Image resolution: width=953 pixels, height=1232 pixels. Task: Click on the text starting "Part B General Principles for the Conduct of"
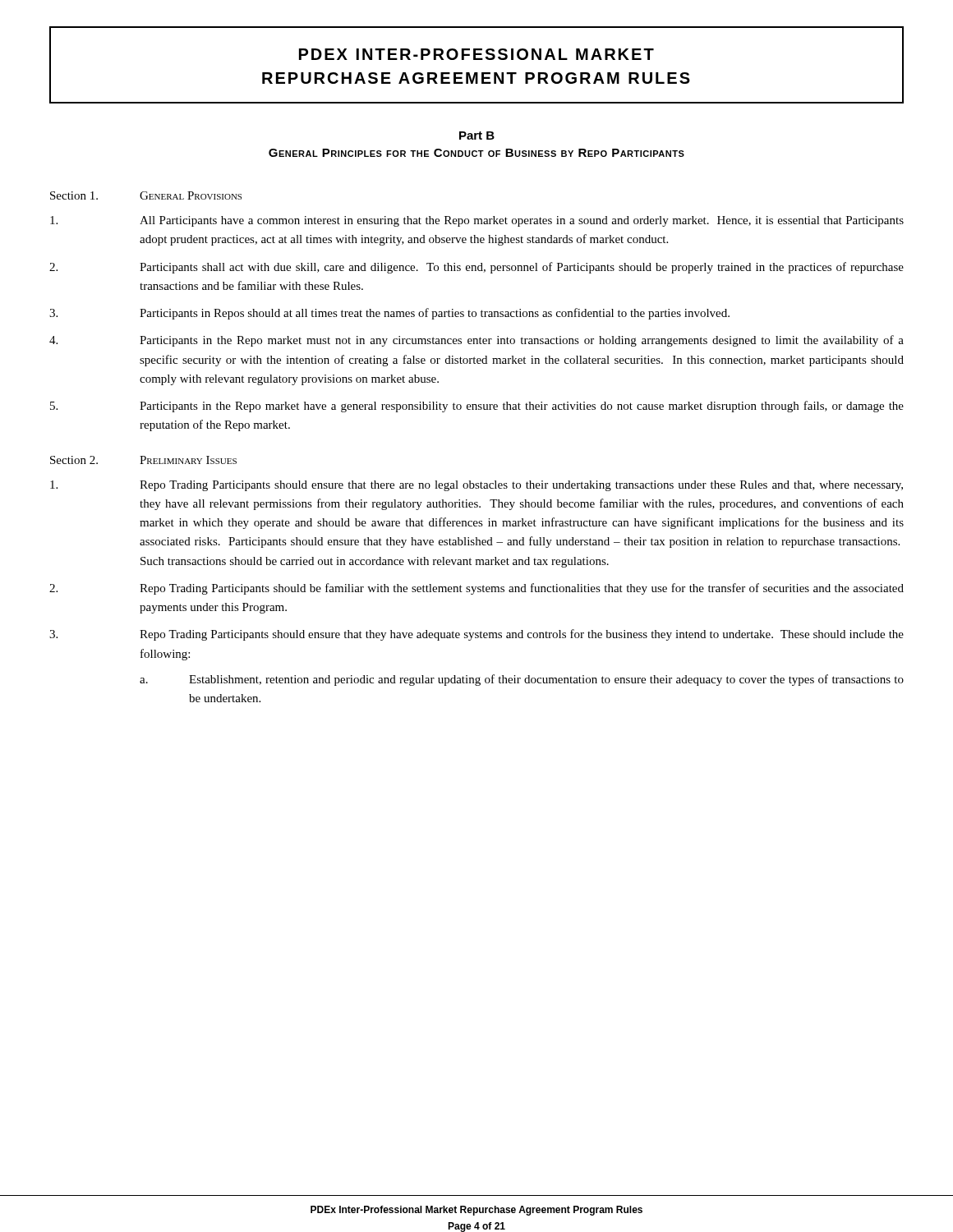pos(476,144)
